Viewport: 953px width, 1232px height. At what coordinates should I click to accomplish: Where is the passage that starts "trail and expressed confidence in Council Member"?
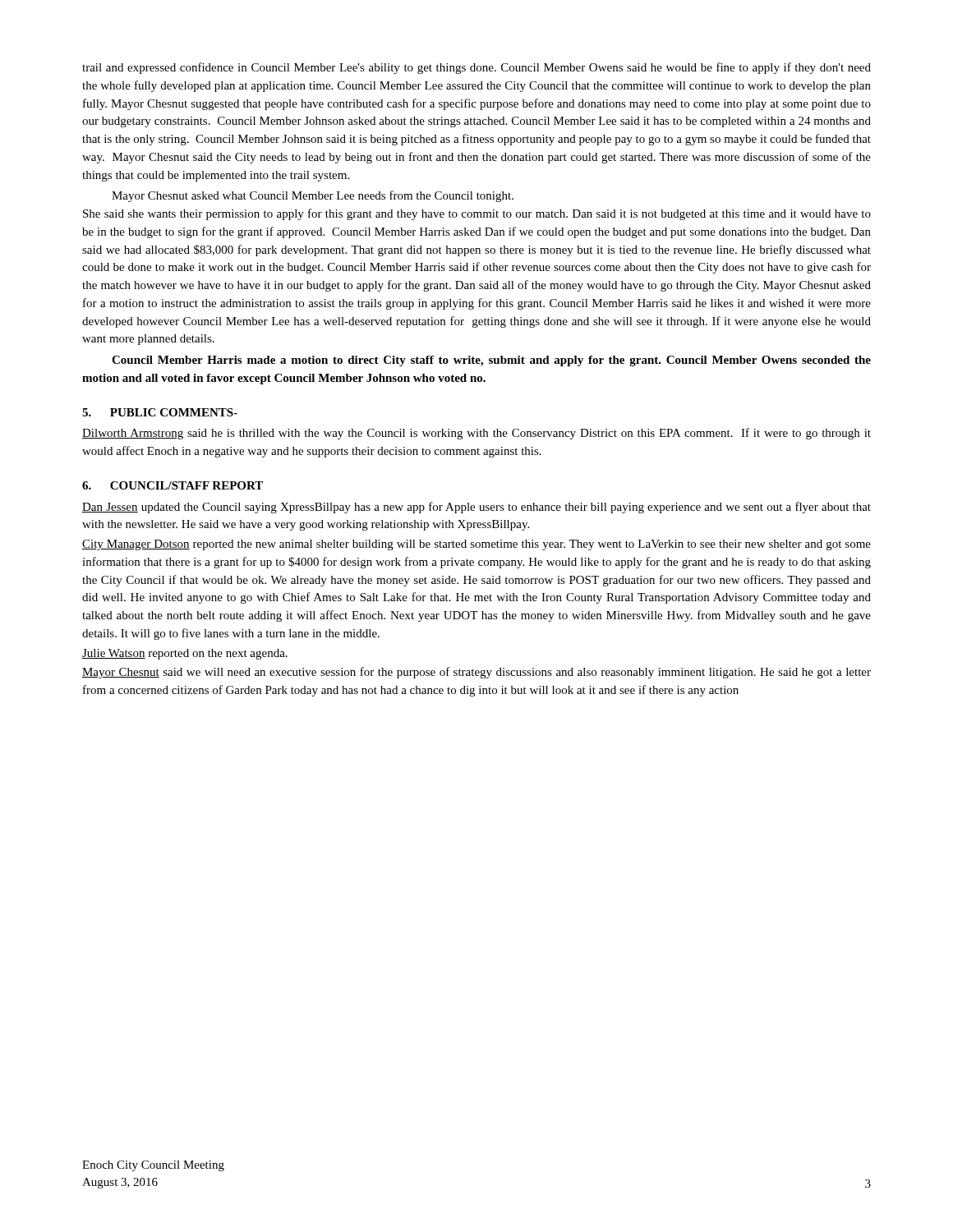[x=476, y=122]
